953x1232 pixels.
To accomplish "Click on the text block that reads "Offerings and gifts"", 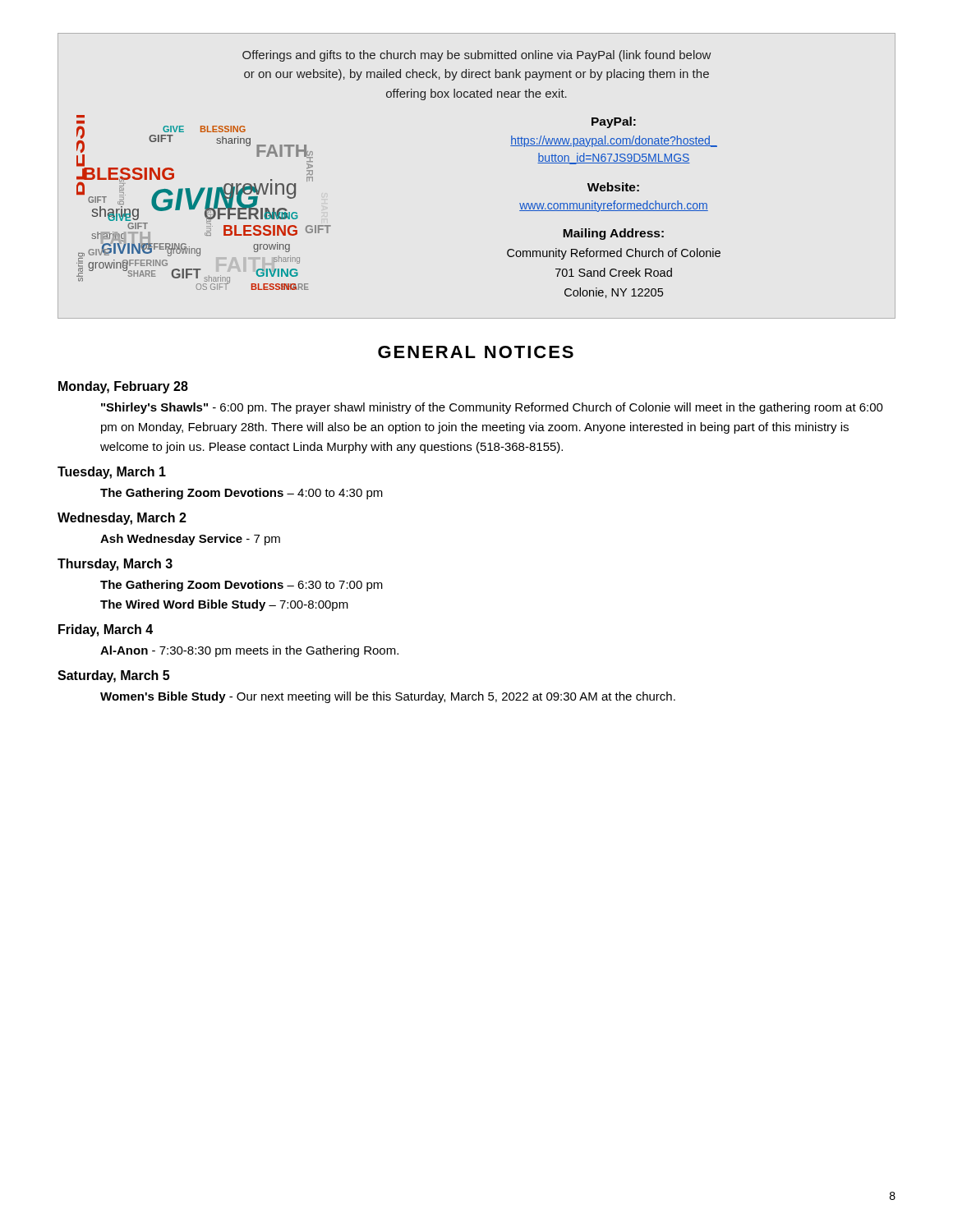I will pyautogui.click(x=476, y=56).
